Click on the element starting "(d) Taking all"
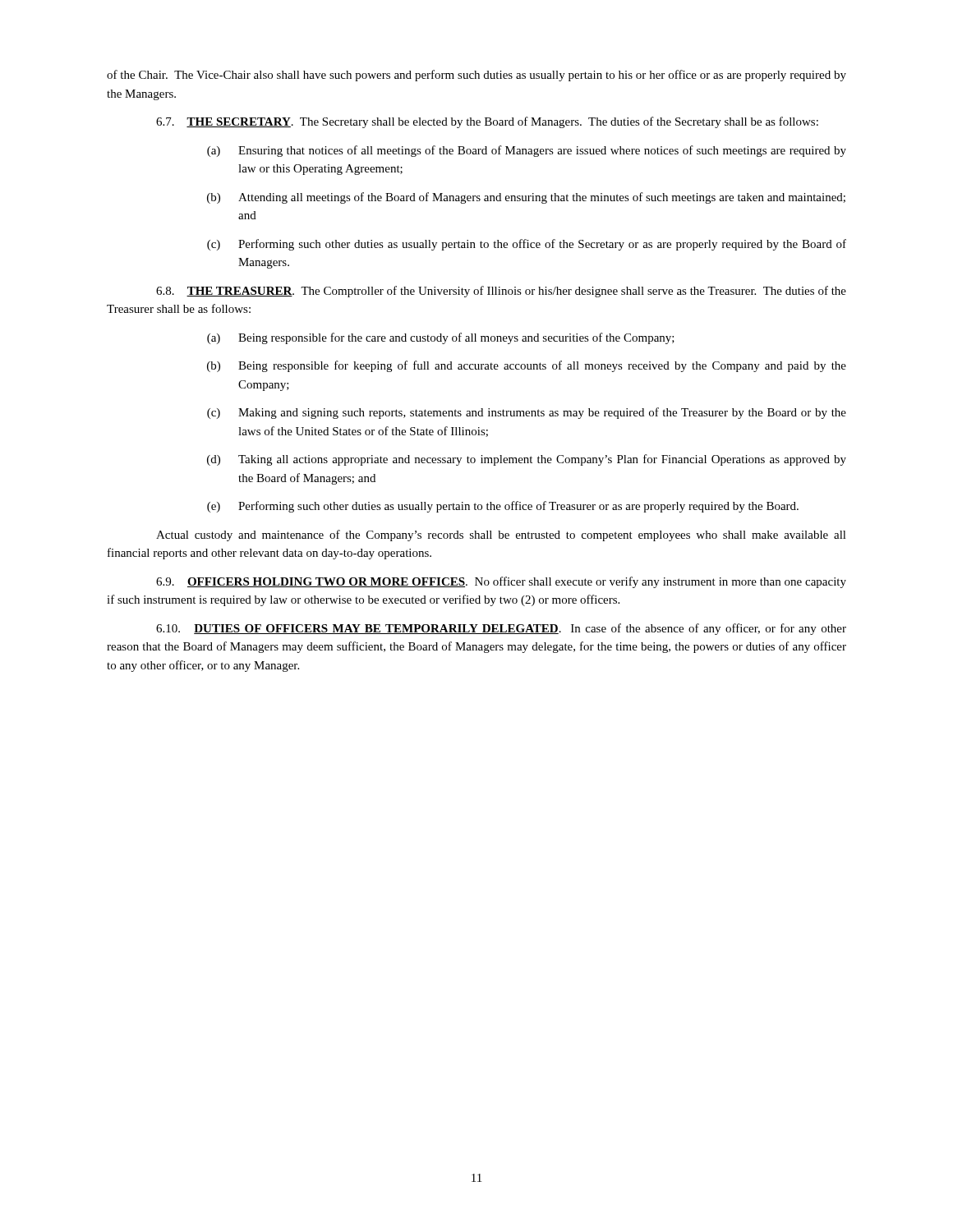Viewport: 953px width, 1232px height. pos(518,469)
